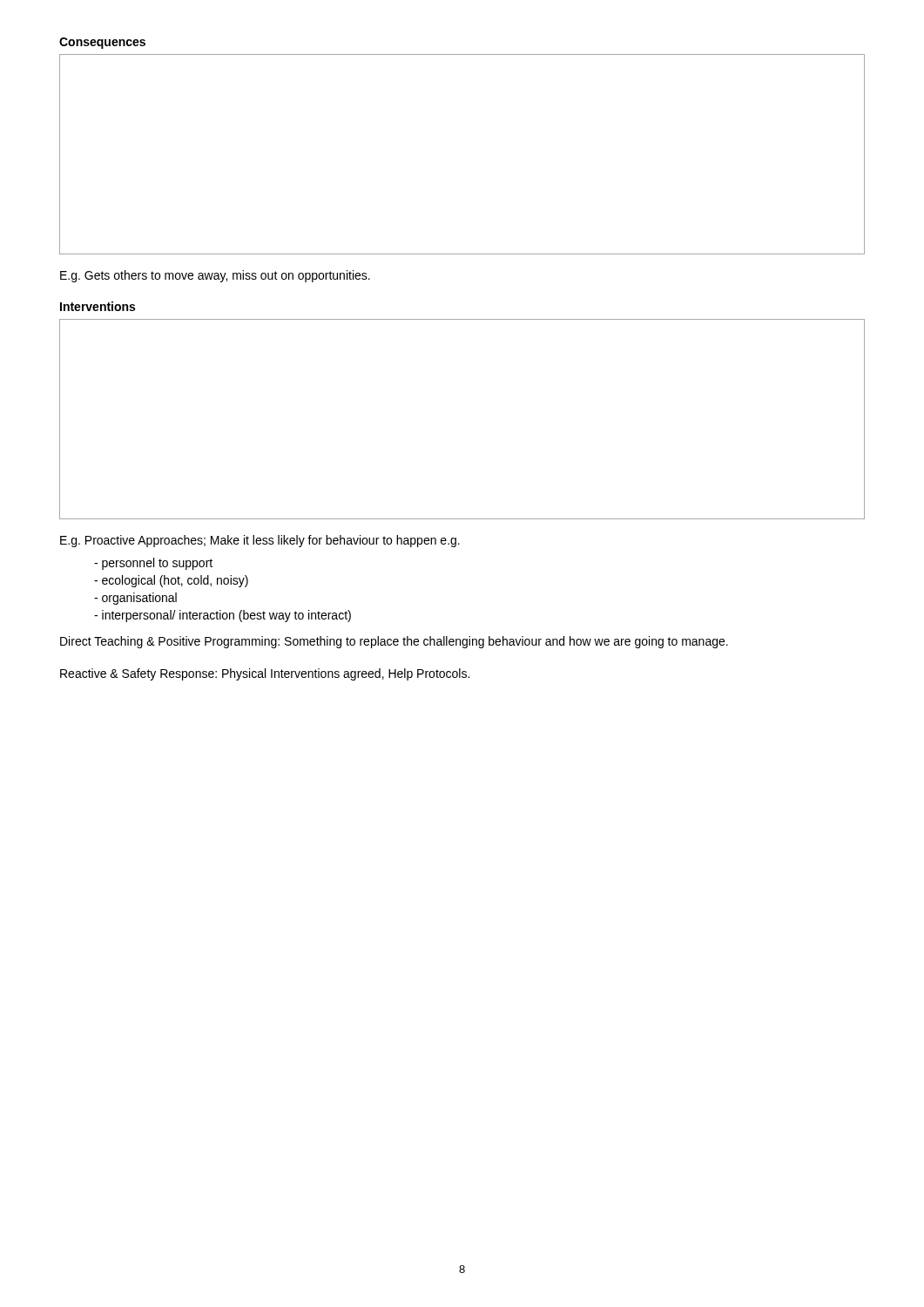924x1307 pixels.
Task: Select the text block that reads "E.g. Proactive Approaches; Make it less likely"
Action: pos(260,540)
